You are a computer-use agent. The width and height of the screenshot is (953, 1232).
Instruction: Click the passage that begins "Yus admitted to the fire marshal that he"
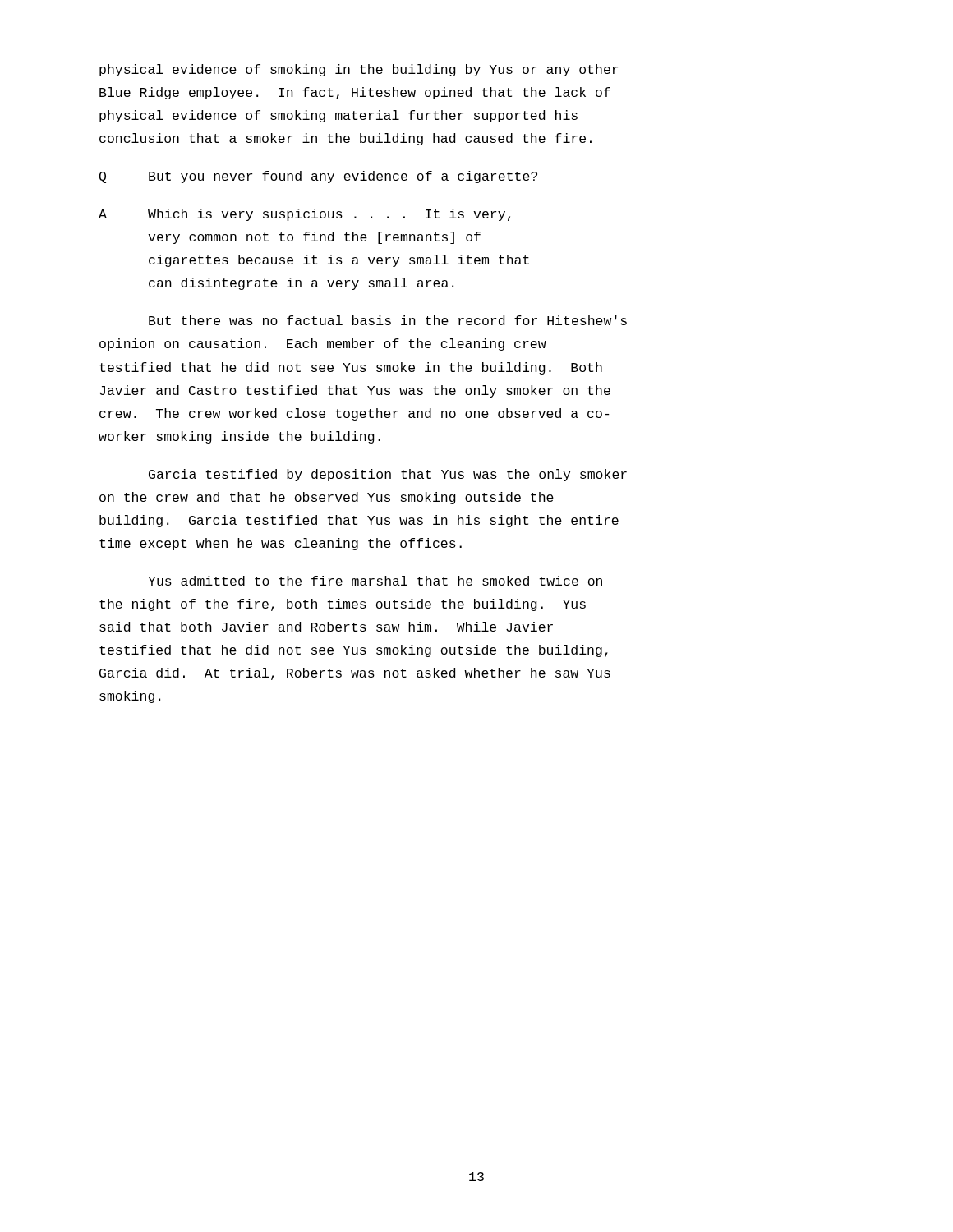tap(489, 640)
